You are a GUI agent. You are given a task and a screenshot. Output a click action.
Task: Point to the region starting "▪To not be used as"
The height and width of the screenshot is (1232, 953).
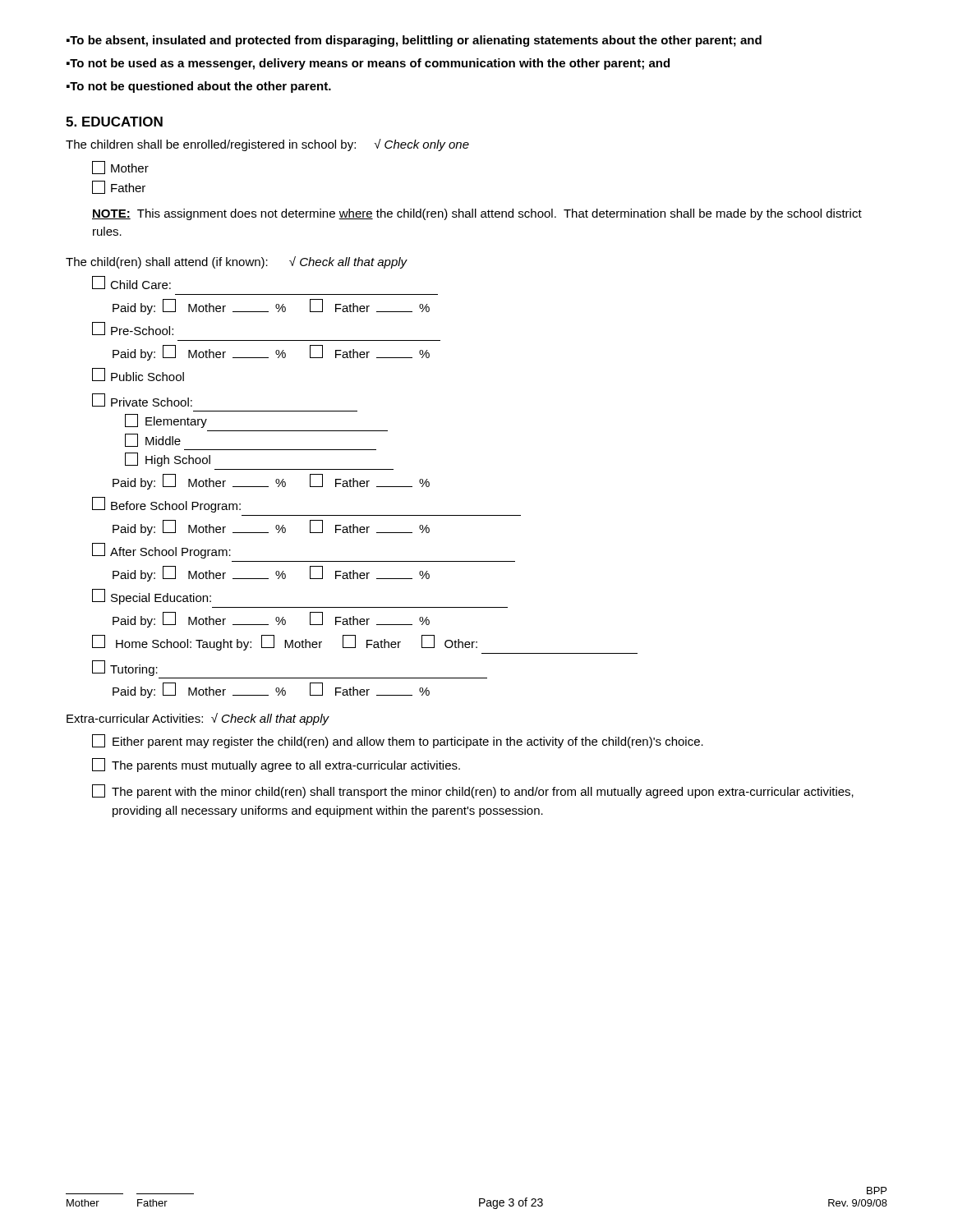476,63
